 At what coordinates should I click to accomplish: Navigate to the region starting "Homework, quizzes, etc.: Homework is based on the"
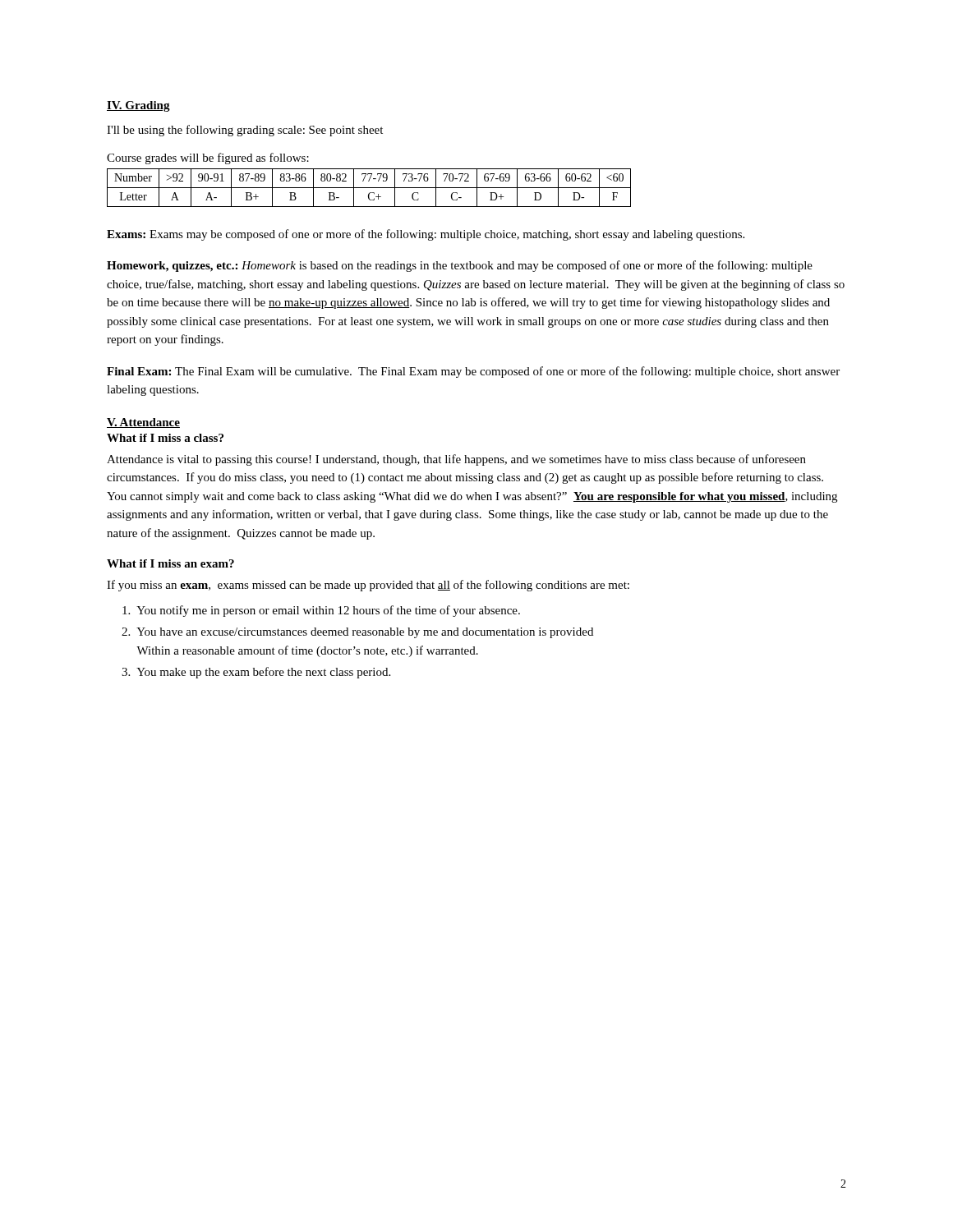476,302
